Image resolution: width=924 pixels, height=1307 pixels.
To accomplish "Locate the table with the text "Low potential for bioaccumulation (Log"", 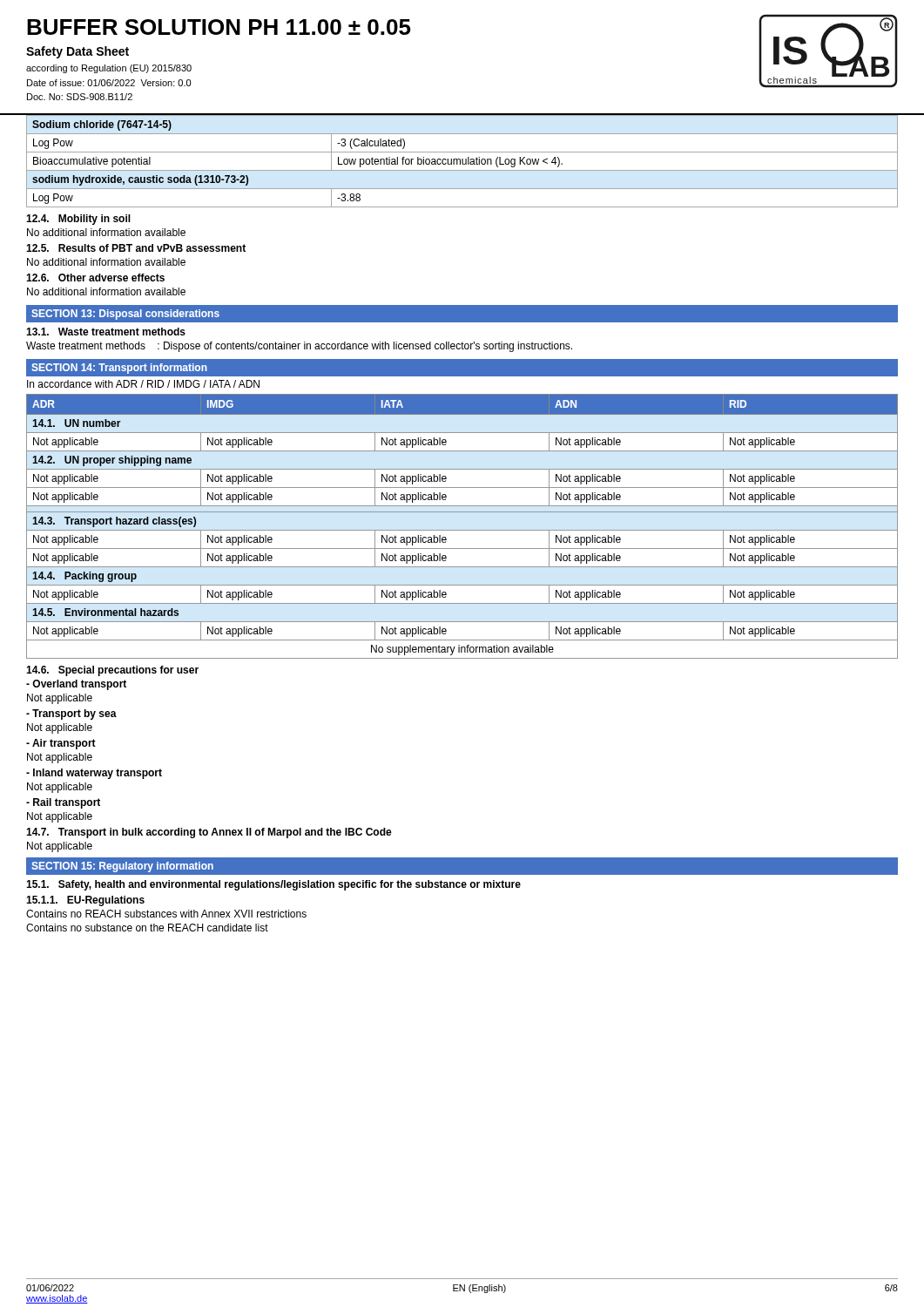I will (462, 161).
